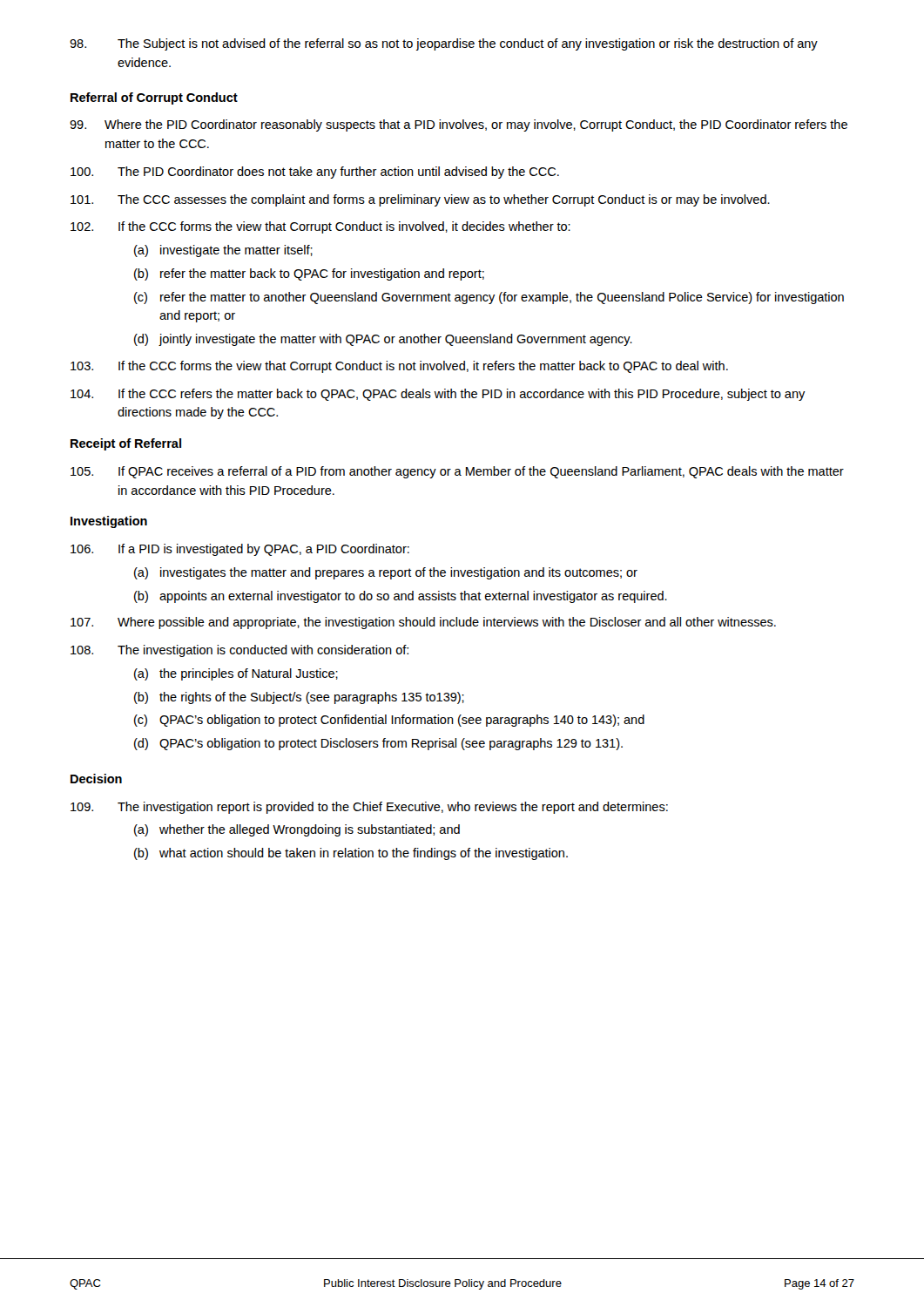This screenshot has height=1307, width=924.
Task: Where is the passage that starts "107. Where possible and appropriate, the investigation should"?
Action: pyautogui.click(x=423, y=623)
